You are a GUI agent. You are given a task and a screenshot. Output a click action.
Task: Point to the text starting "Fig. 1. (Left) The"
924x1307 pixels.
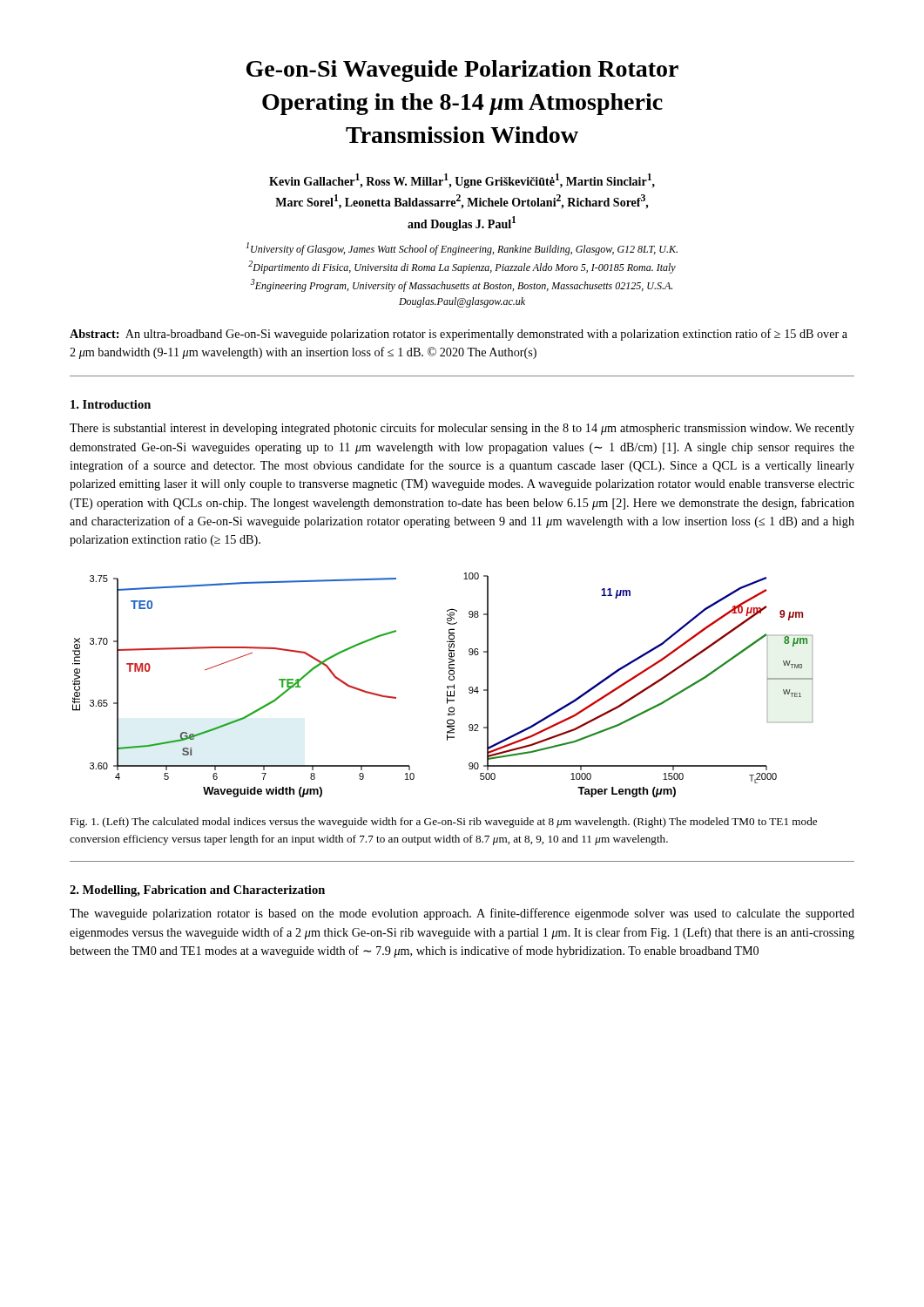point(444,830)
